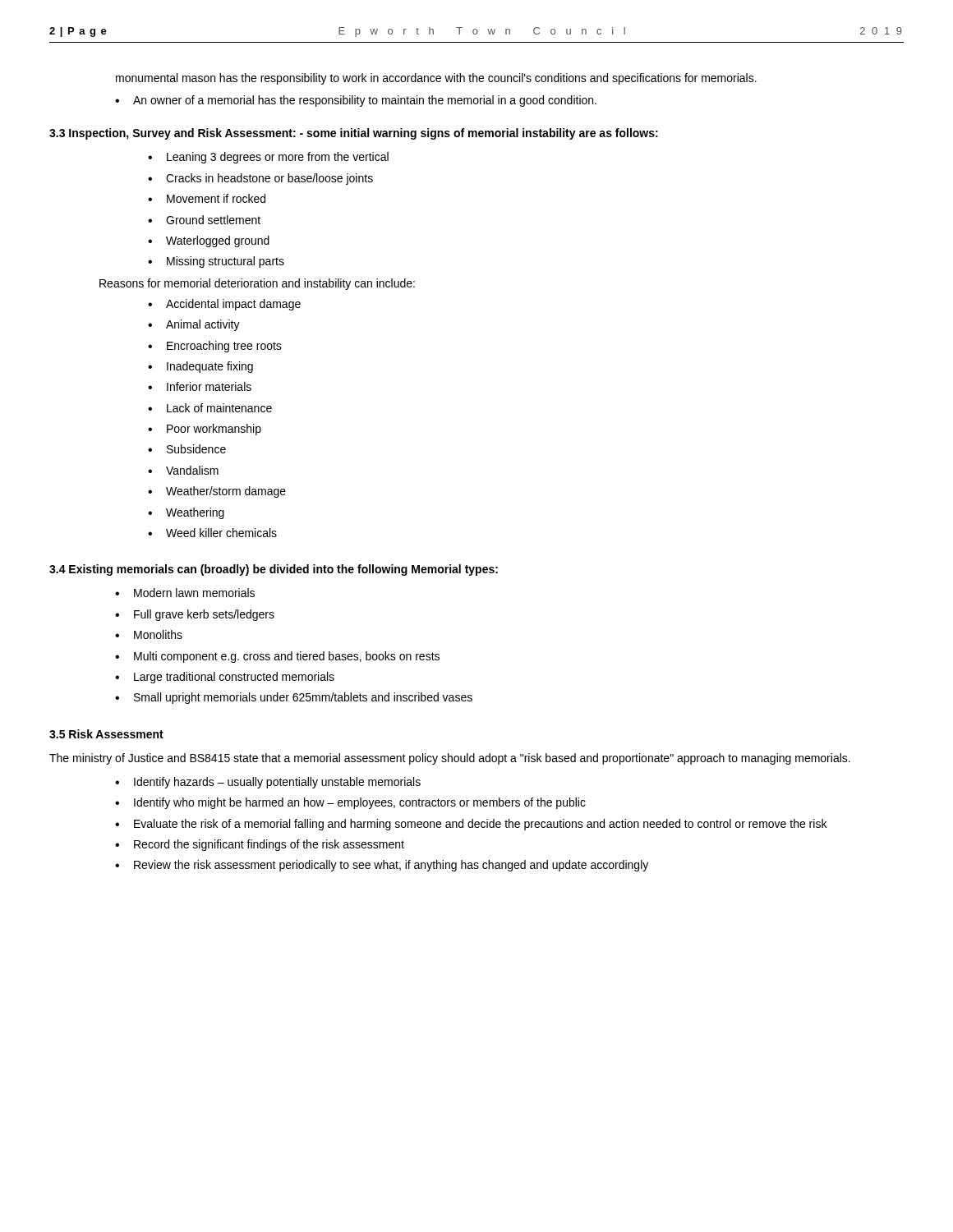
Task: Click where it says "• Identify hazards – usually potentially unstable memorials"
Action: tap(268, 783)
